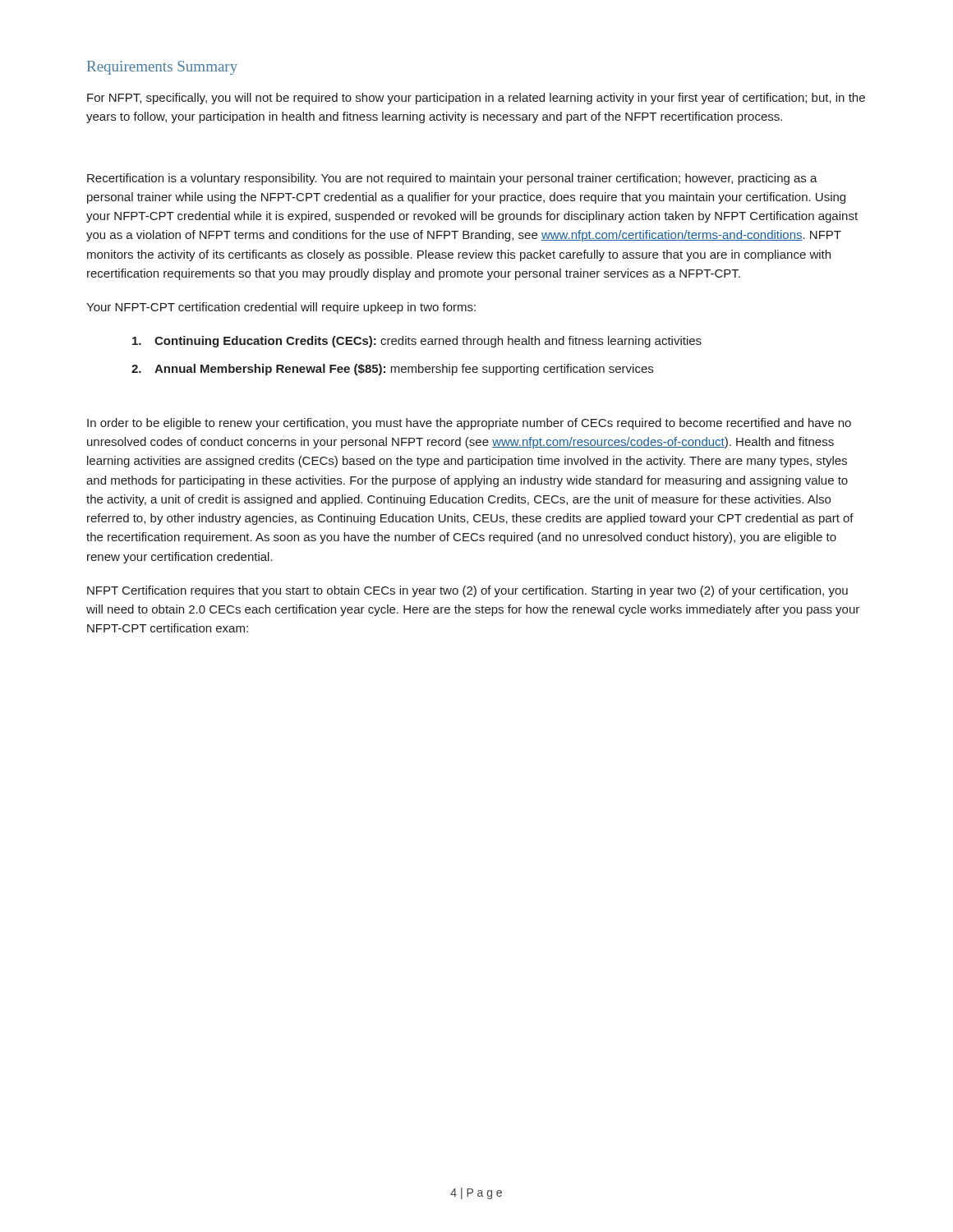Where is the passage that starts "Continuing Education Credits (CECs): credits earned"?

pos(499,341)
